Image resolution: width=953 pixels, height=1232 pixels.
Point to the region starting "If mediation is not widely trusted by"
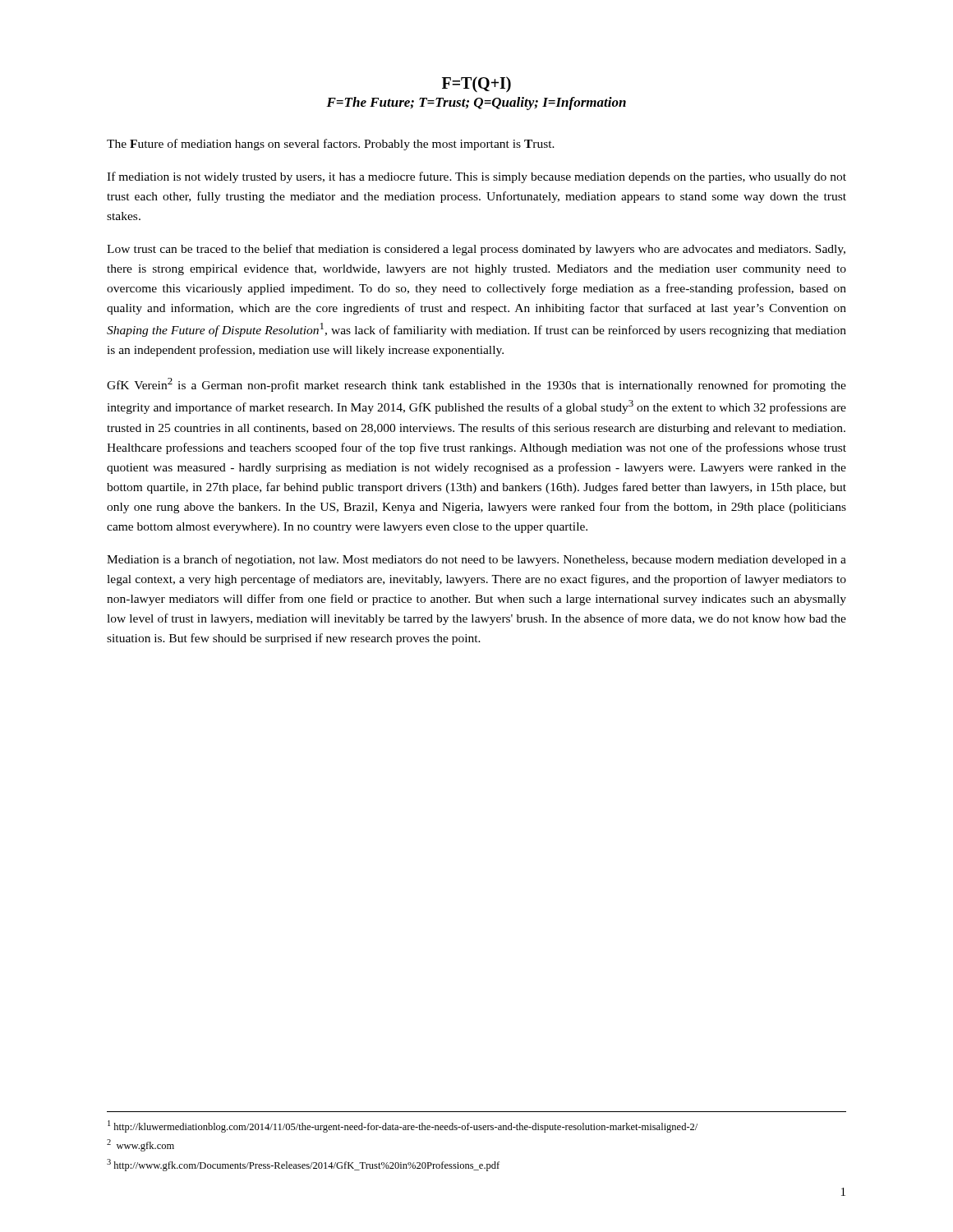click(476, 196)
